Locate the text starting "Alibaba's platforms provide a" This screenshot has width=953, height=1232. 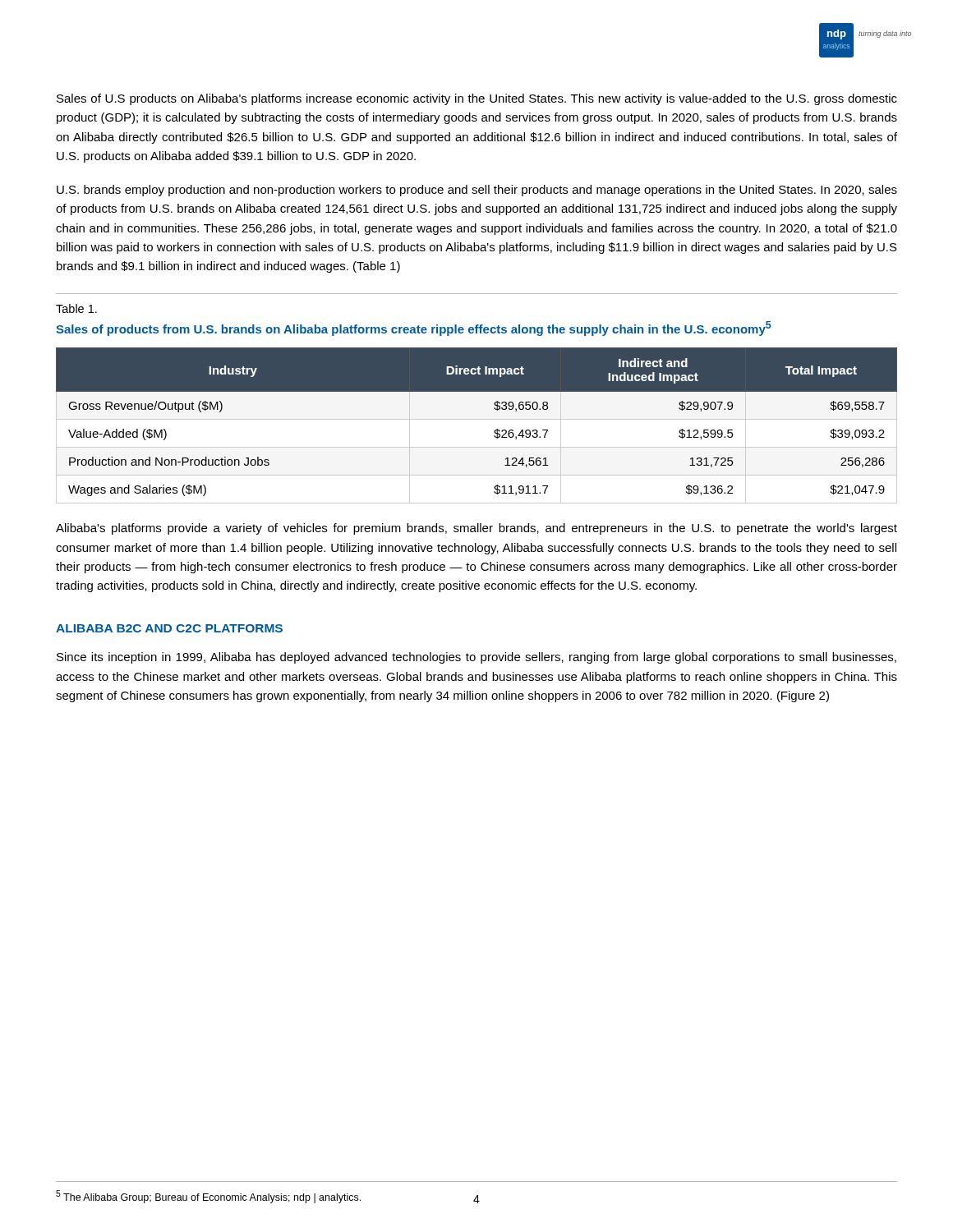476,557
